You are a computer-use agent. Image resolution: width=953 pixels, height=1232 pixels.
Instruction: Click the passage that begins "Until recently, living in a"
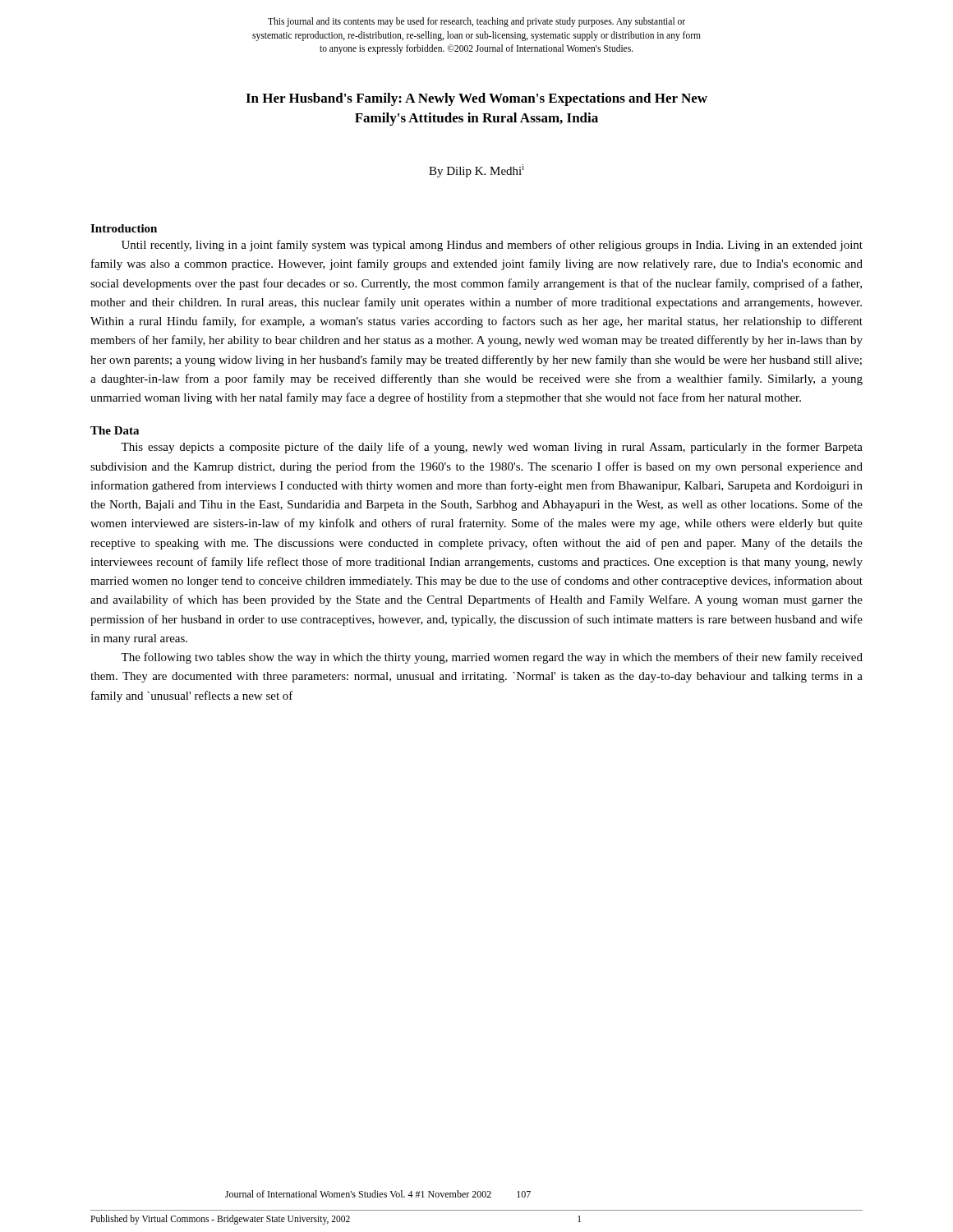tap(476, 322)
